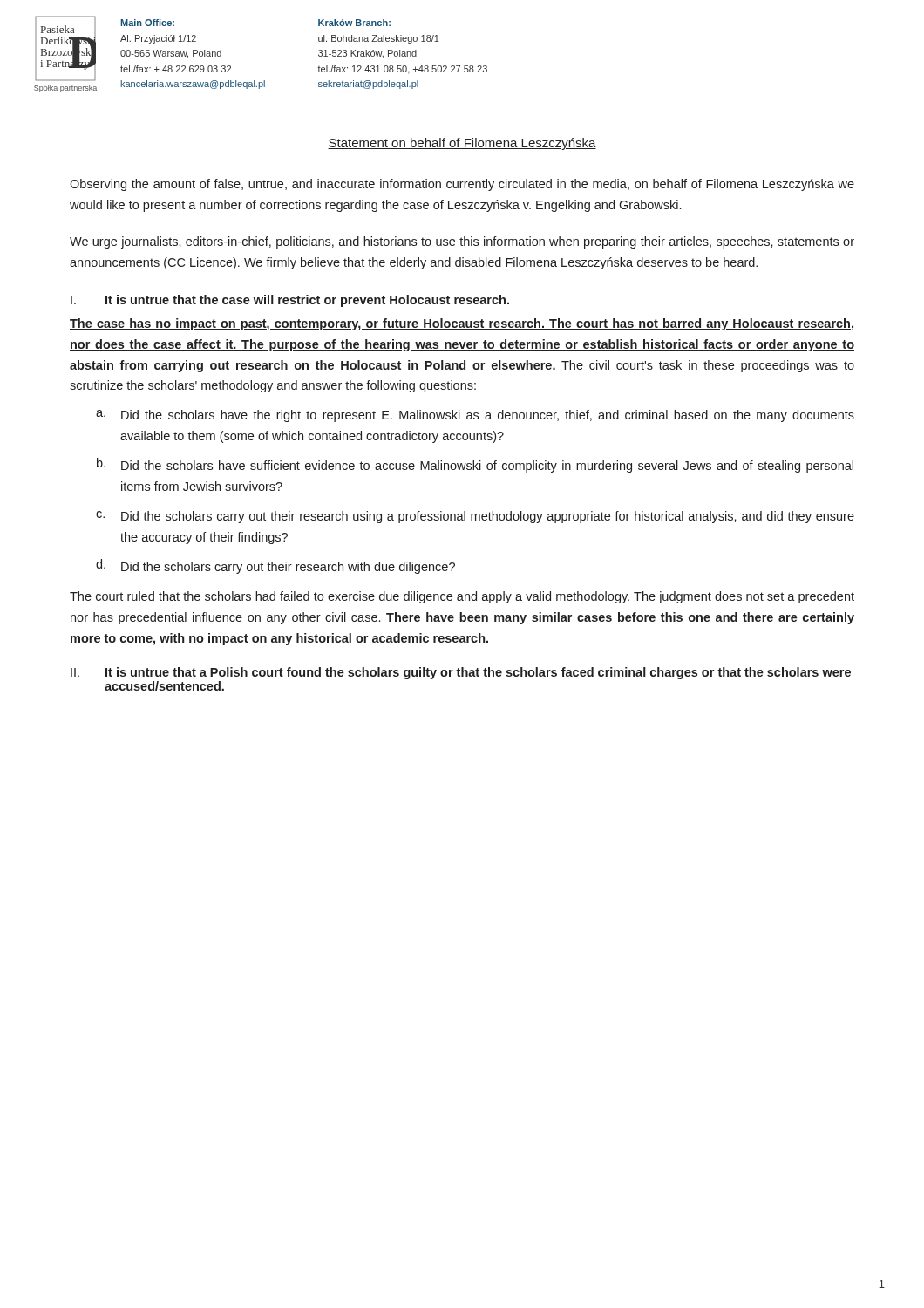Click on the passage starting "The court ruled that the scholars had"

(462, 617)
